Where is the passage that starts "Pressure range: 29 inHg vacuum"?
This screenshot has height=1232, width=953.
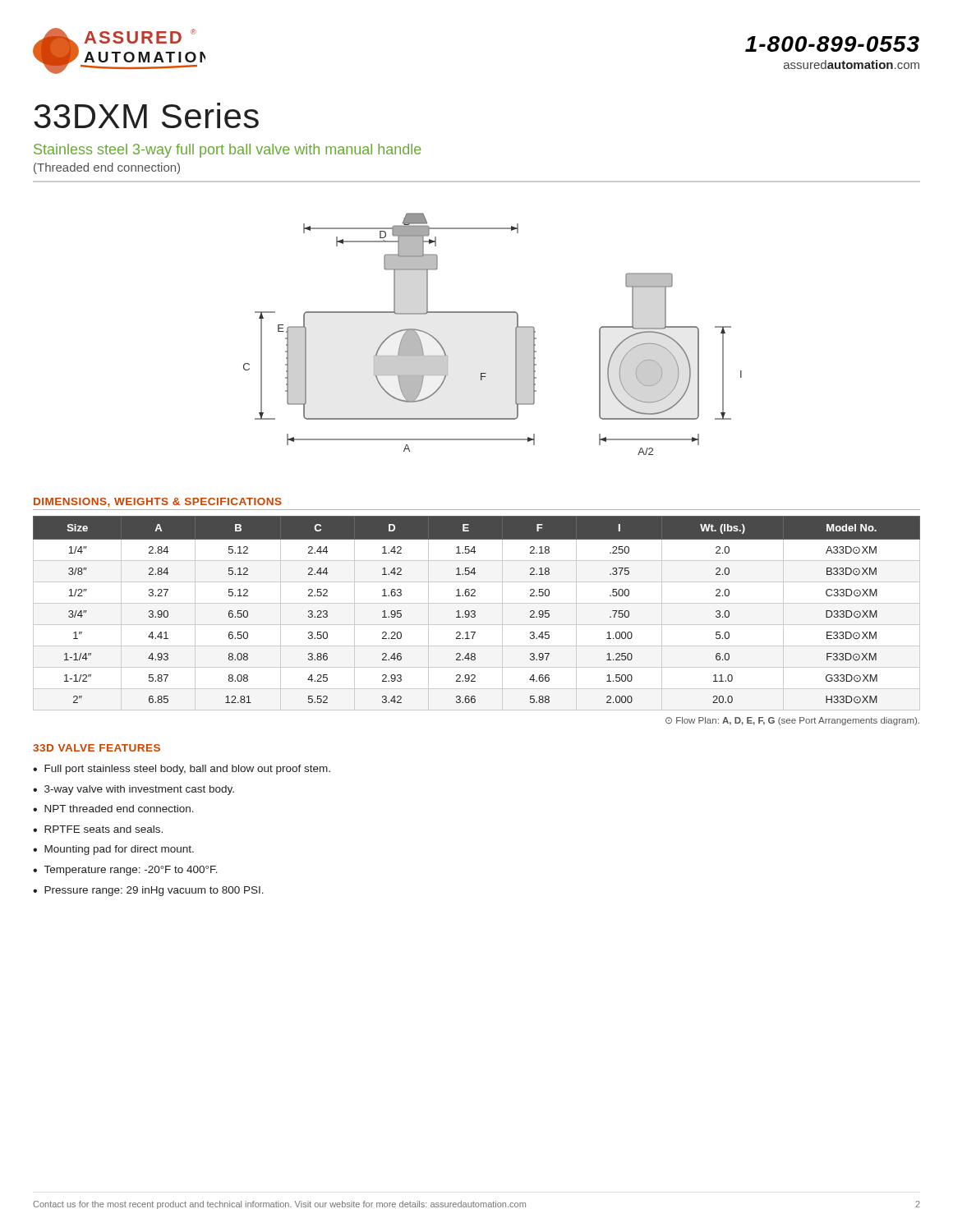click(154, 890)
